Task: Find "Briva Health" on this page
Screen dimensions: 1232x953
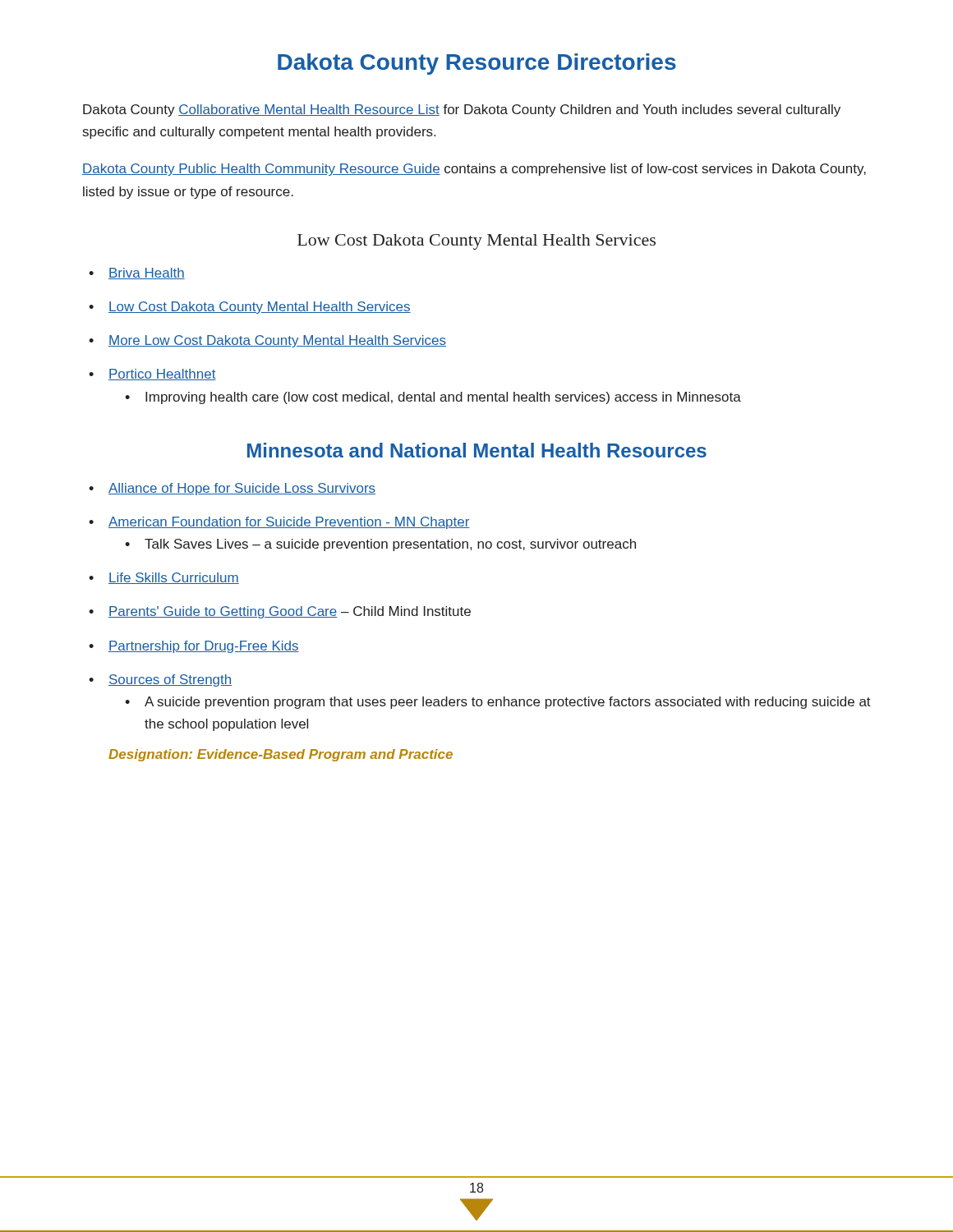Action: [x=146, y=273]
